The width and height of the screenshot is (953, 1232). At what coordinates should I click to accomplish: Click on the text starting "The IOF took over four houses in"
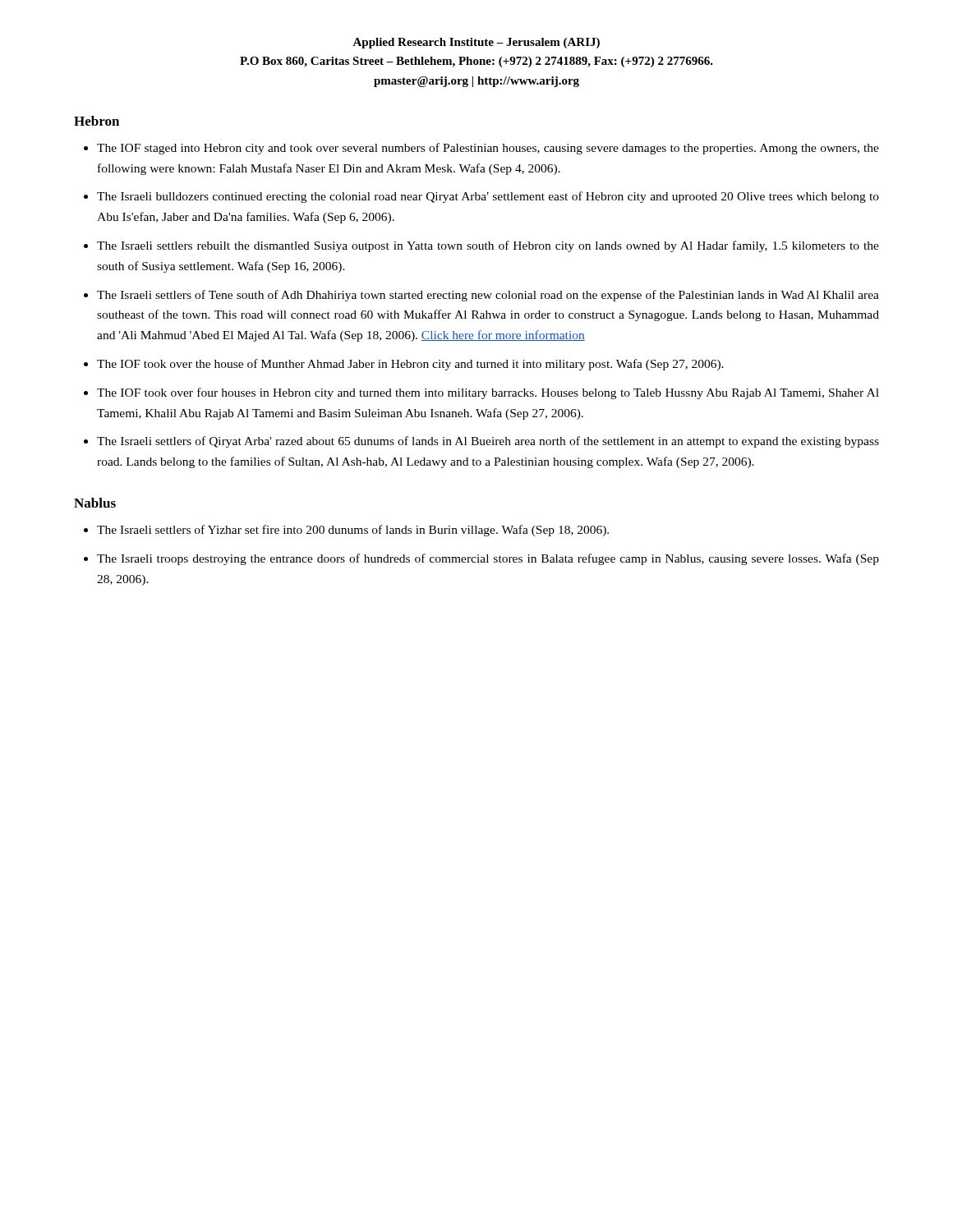pos(488,402)
